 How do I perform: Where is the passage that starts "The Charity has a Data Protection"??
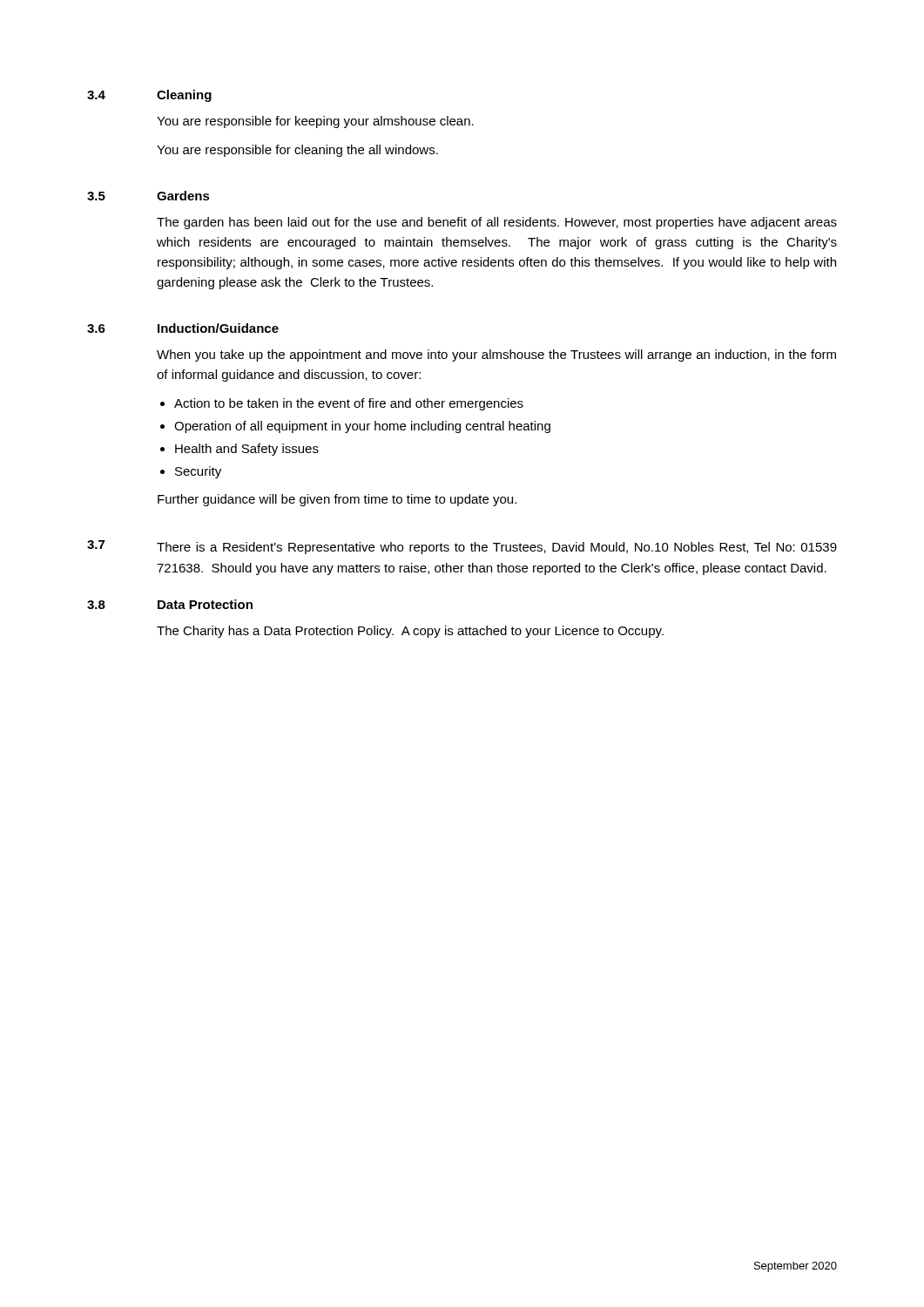point(411,630)
